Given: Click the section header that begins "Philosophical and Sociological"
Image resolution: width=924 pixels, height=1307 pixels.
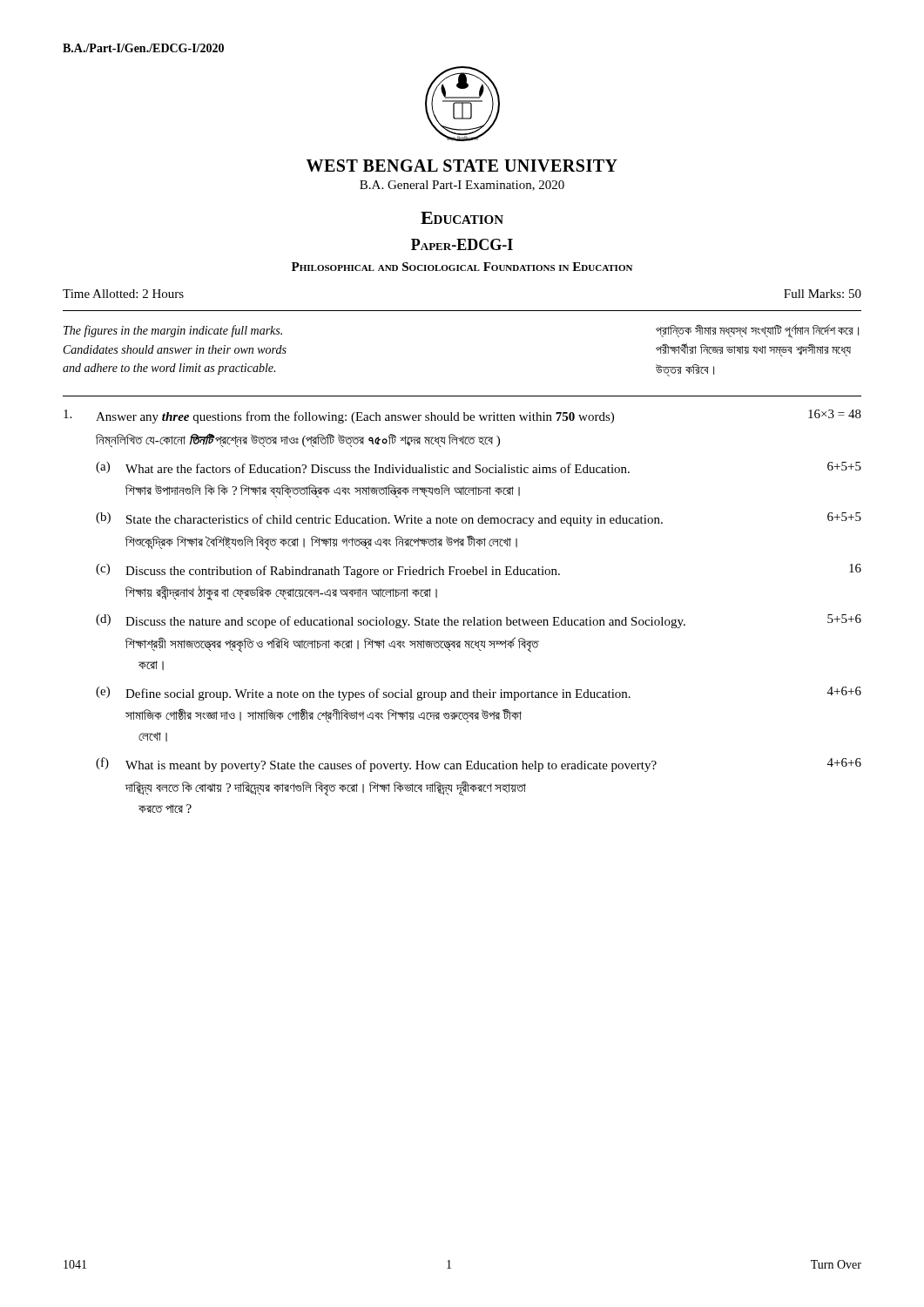Looking at the screenshot, I should tap(462, 267).
